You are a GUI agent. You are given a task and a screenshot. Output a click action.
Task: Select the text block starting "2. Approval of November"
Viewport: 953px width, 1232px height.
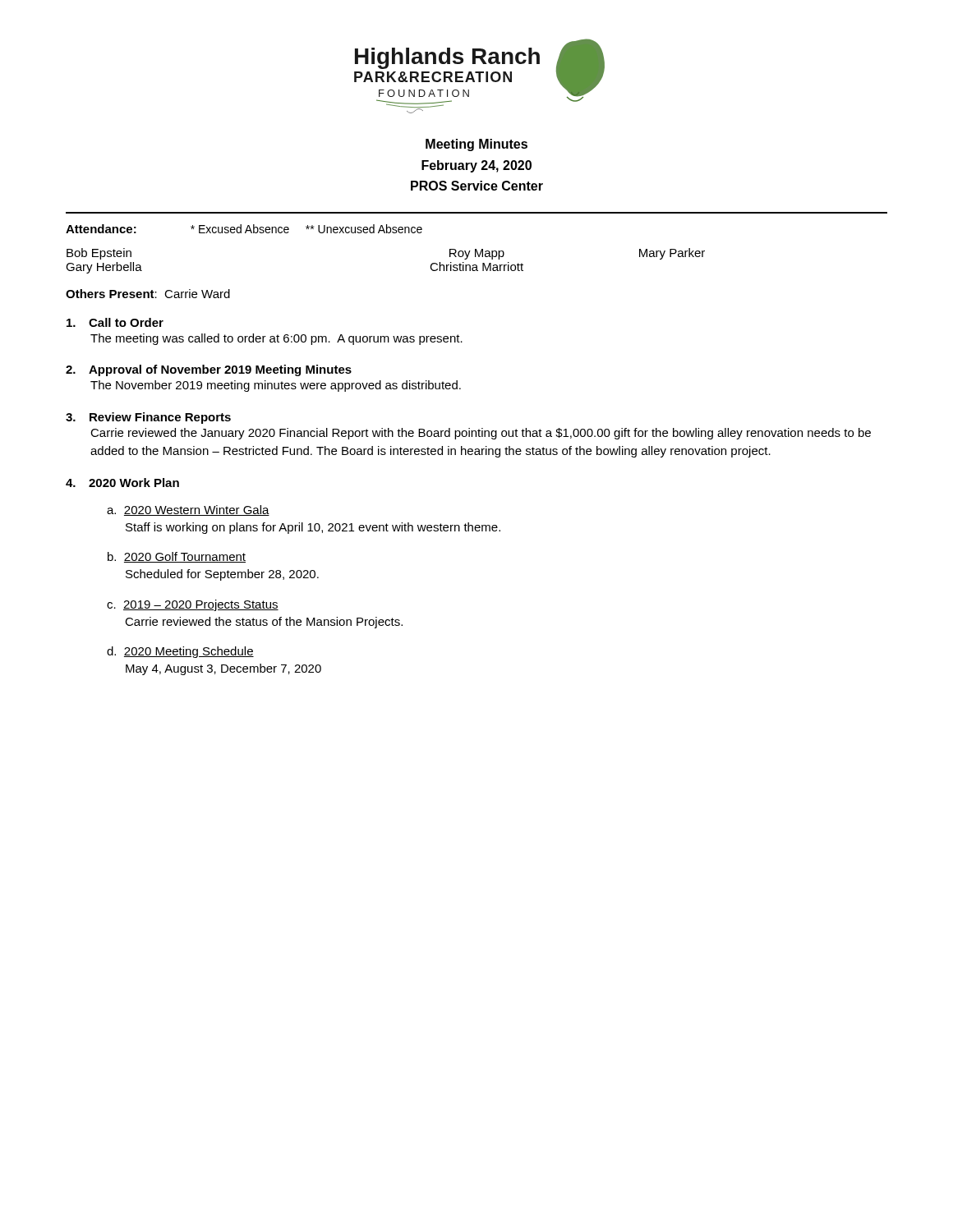pos(209,369)
